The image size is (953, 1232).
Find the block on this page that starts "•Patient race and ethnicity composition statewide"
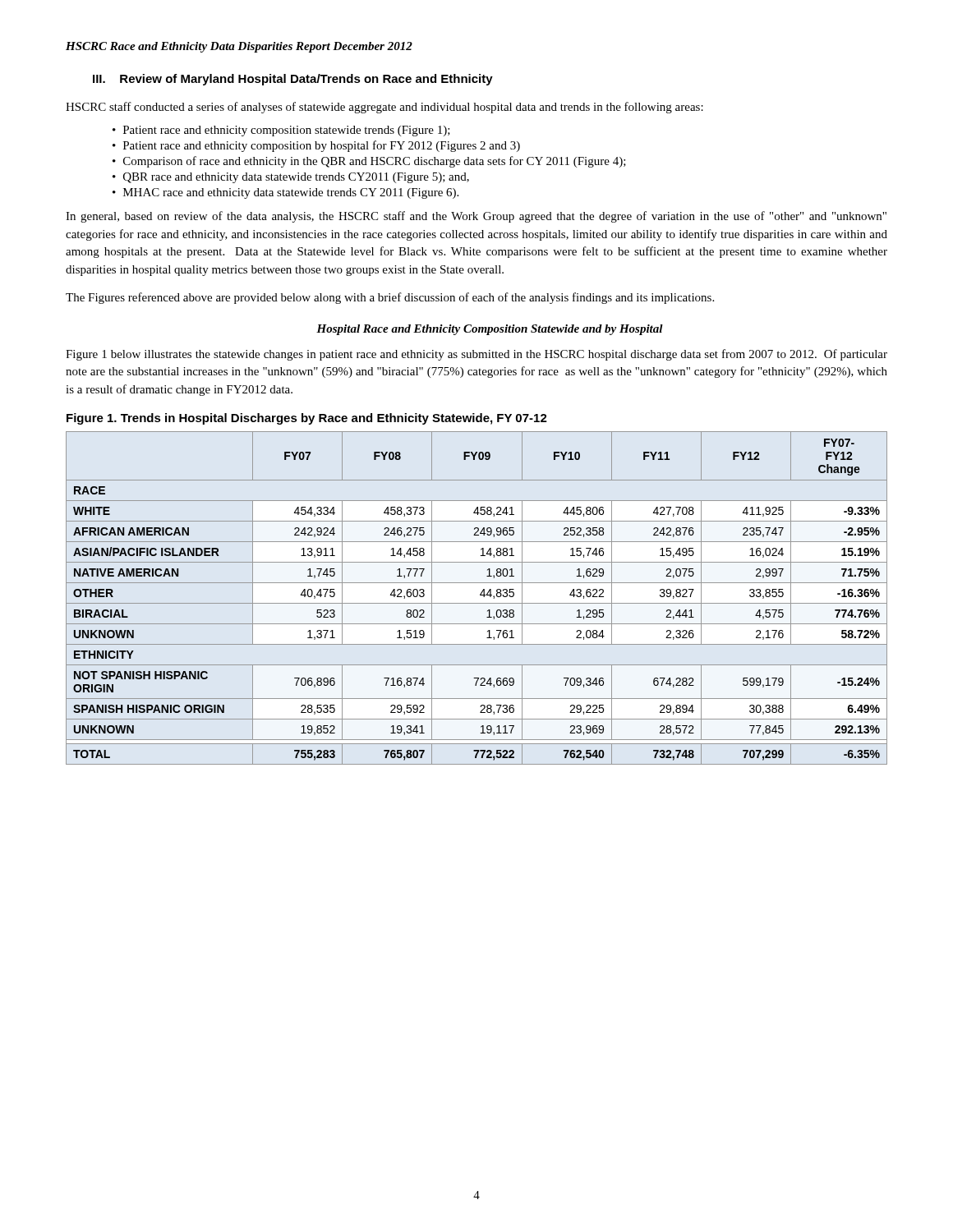click(x=281, y=130)
